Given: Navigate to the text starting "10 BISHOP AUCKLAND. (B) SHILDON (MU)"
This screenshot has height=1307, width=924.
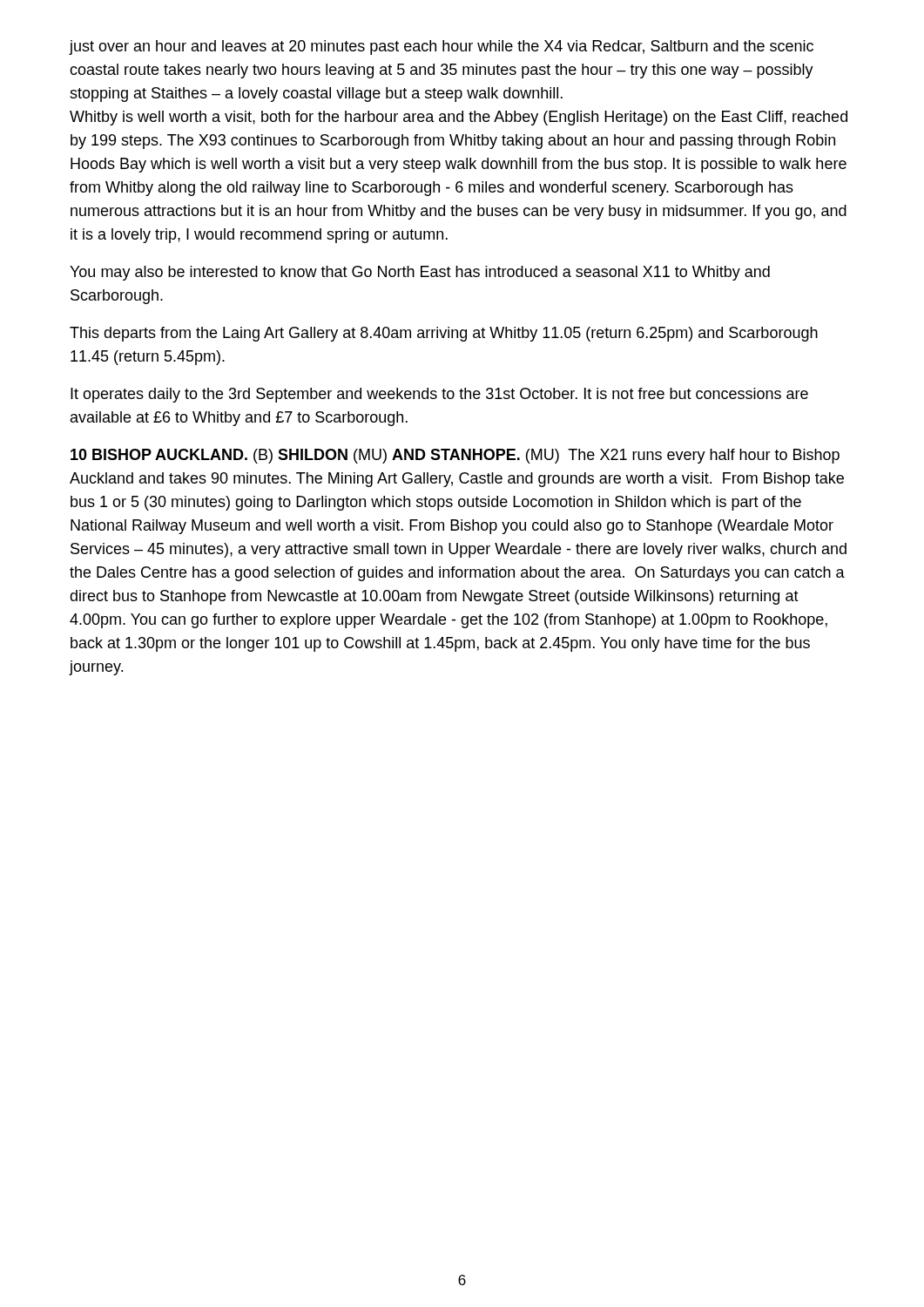Looking at the screenshot, I should point(459,561).
